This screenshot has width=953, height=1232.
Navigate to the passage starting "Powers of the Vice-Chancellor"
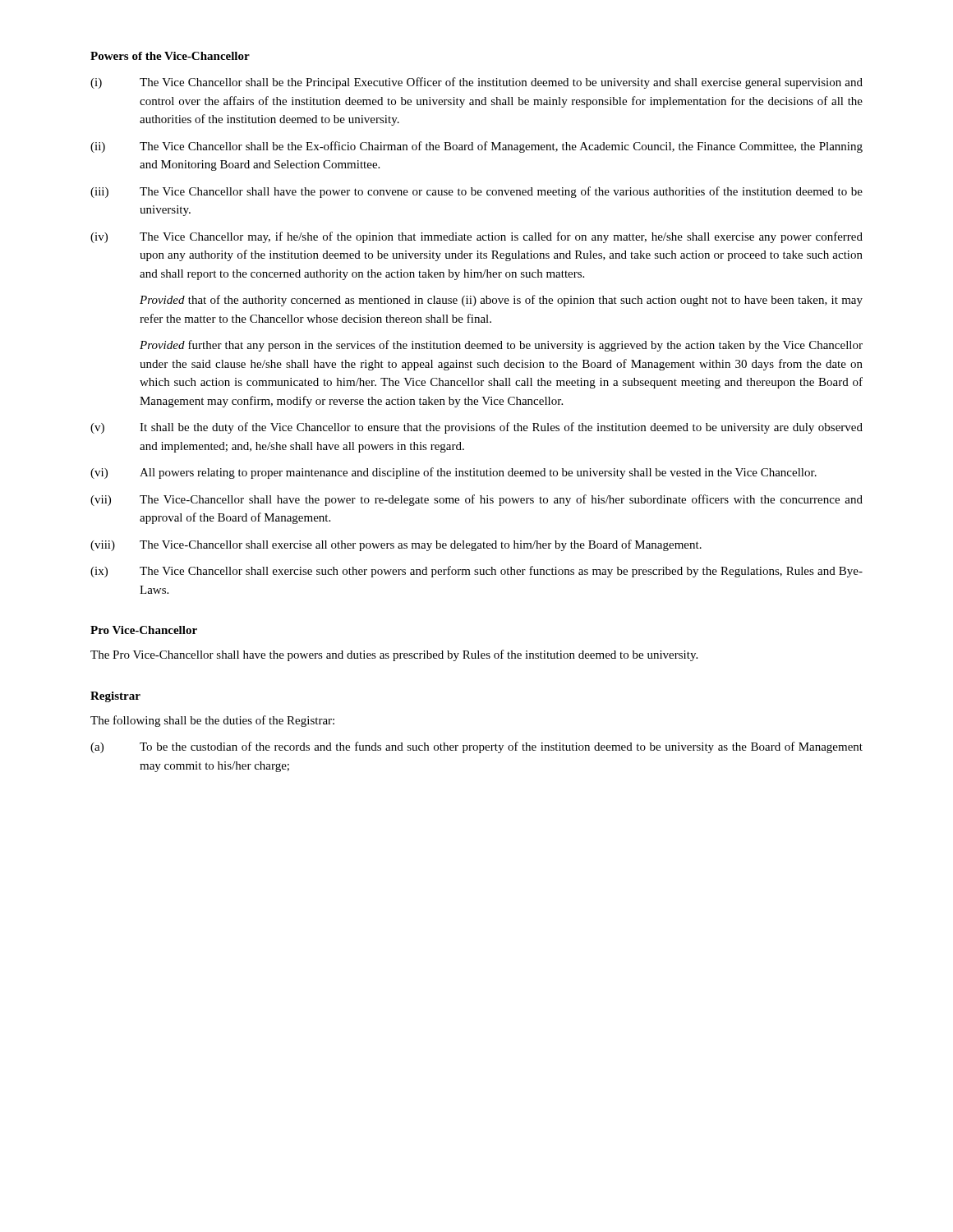[170, 56]
